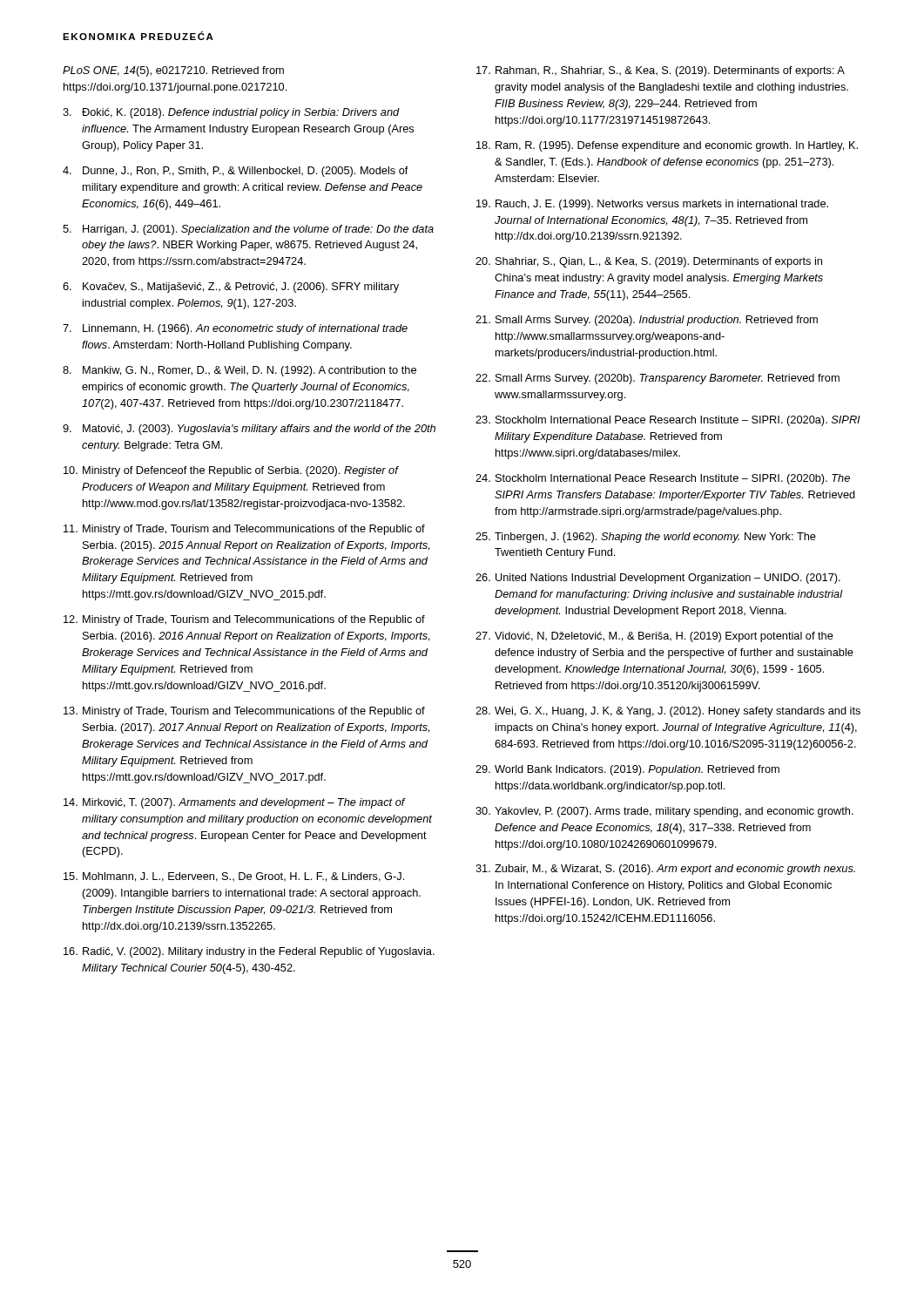This screenshot has height=1307, width=924.
Task: Locate the list item that reads "26. United Nations Industrial Development Organization"
Action: (668, 595)
